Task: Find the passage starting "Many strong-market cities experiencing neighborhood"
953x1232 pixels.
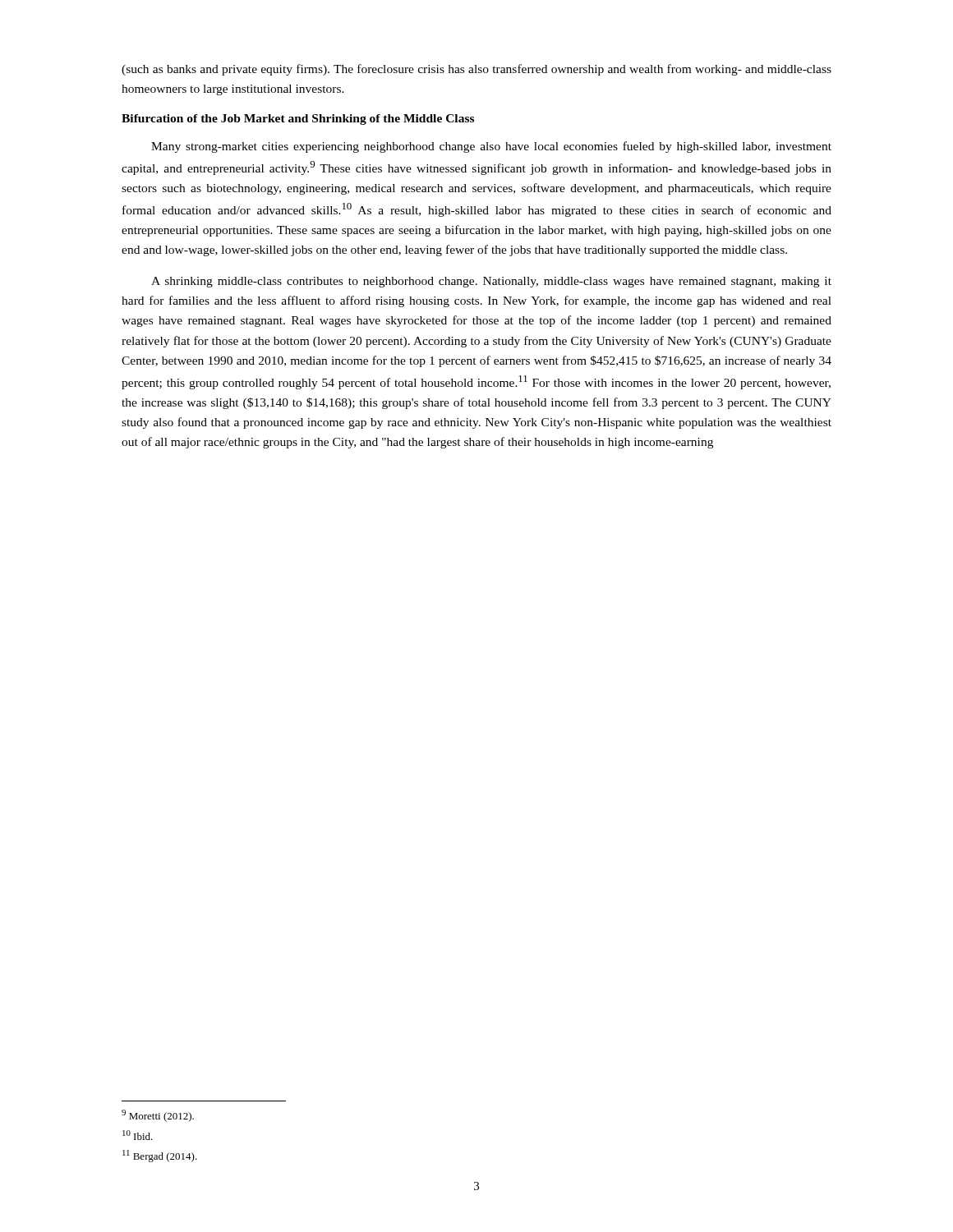Action: (x=476, y=198)
